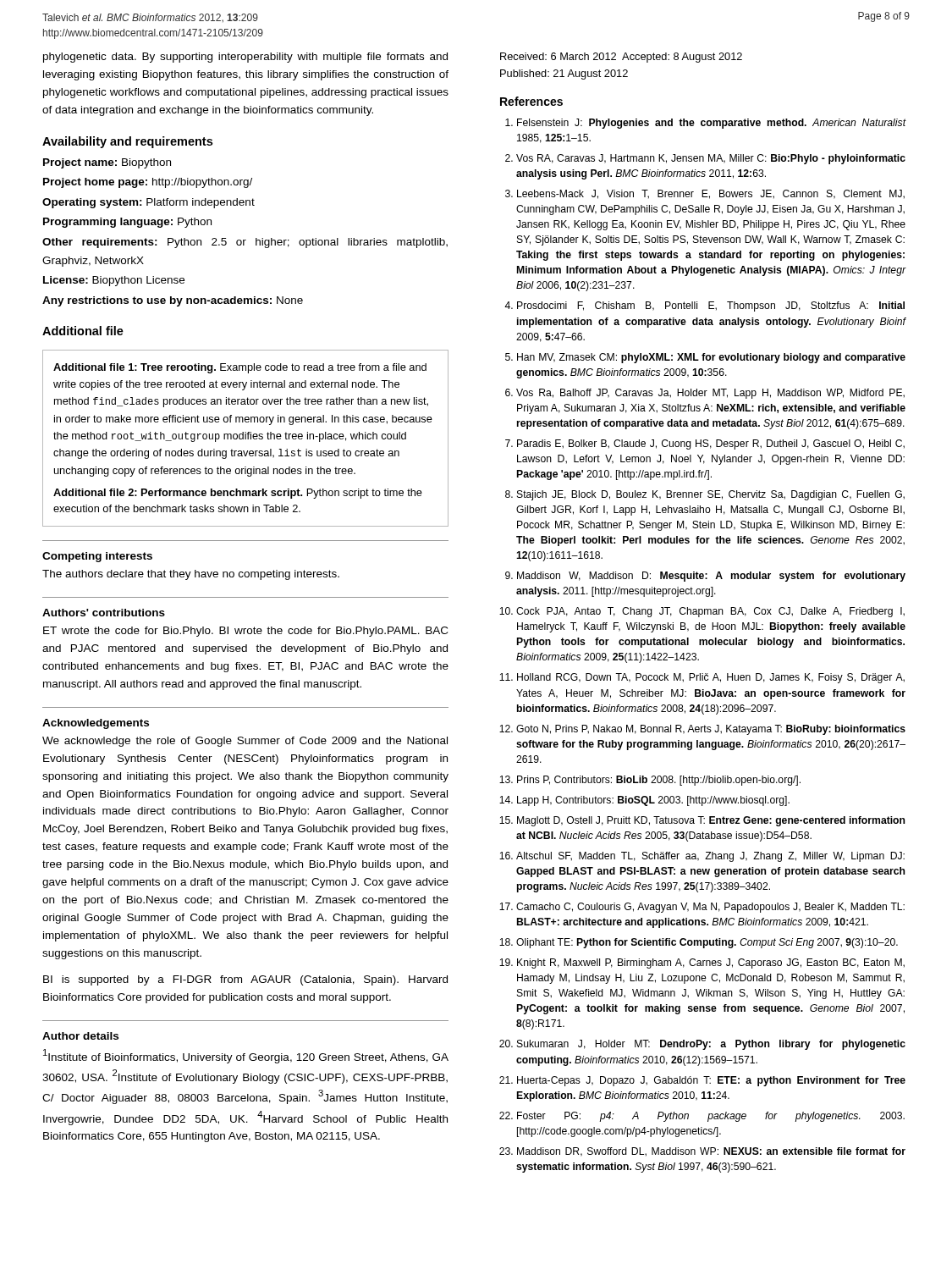Viewport: 952px width, 1270px height.
Task: Navigate to the text starting "Stajich JE, Block D,"
Action: [711, 525]
